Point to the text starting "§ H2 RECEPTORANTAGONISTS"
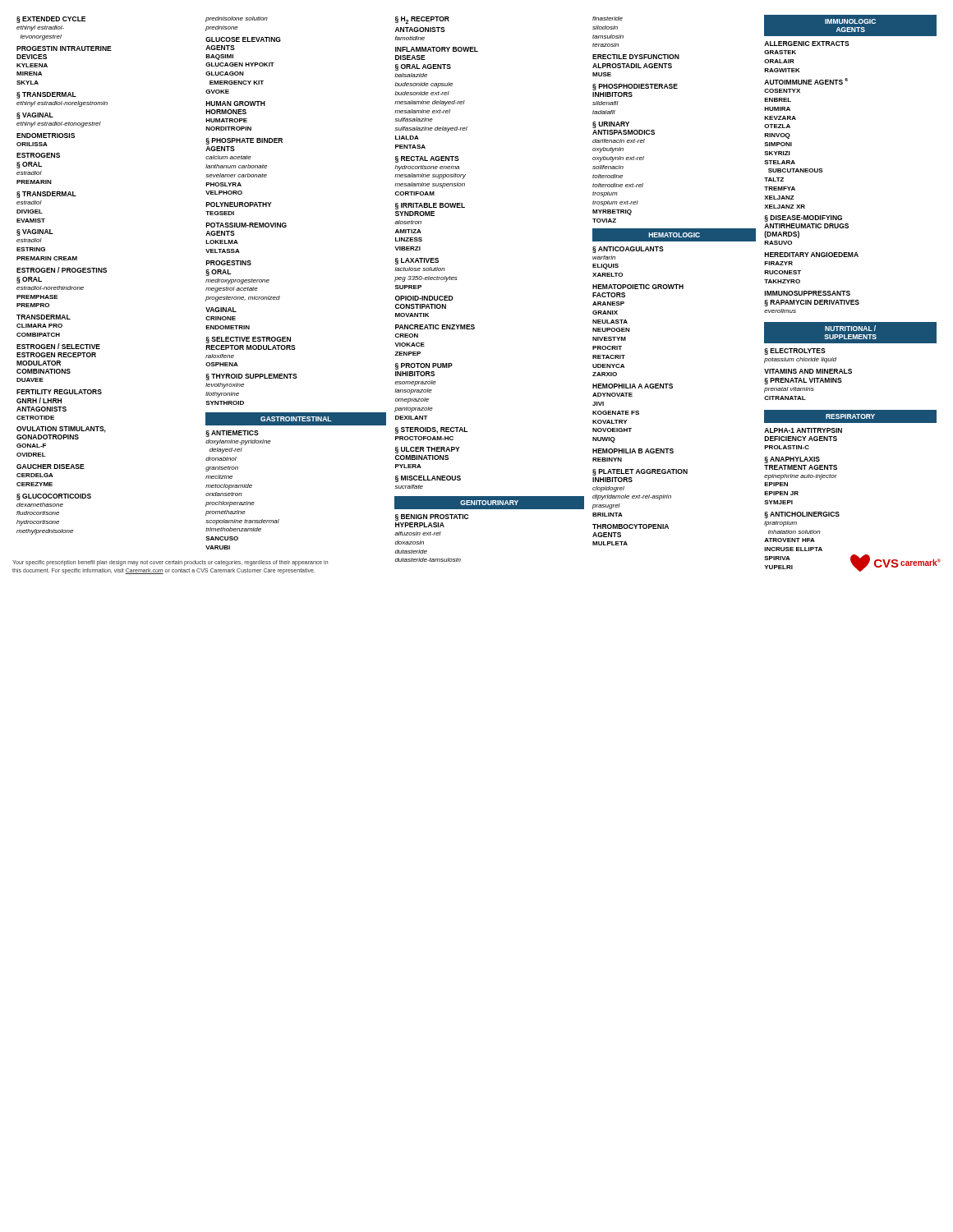 click(x=422, y=24)
